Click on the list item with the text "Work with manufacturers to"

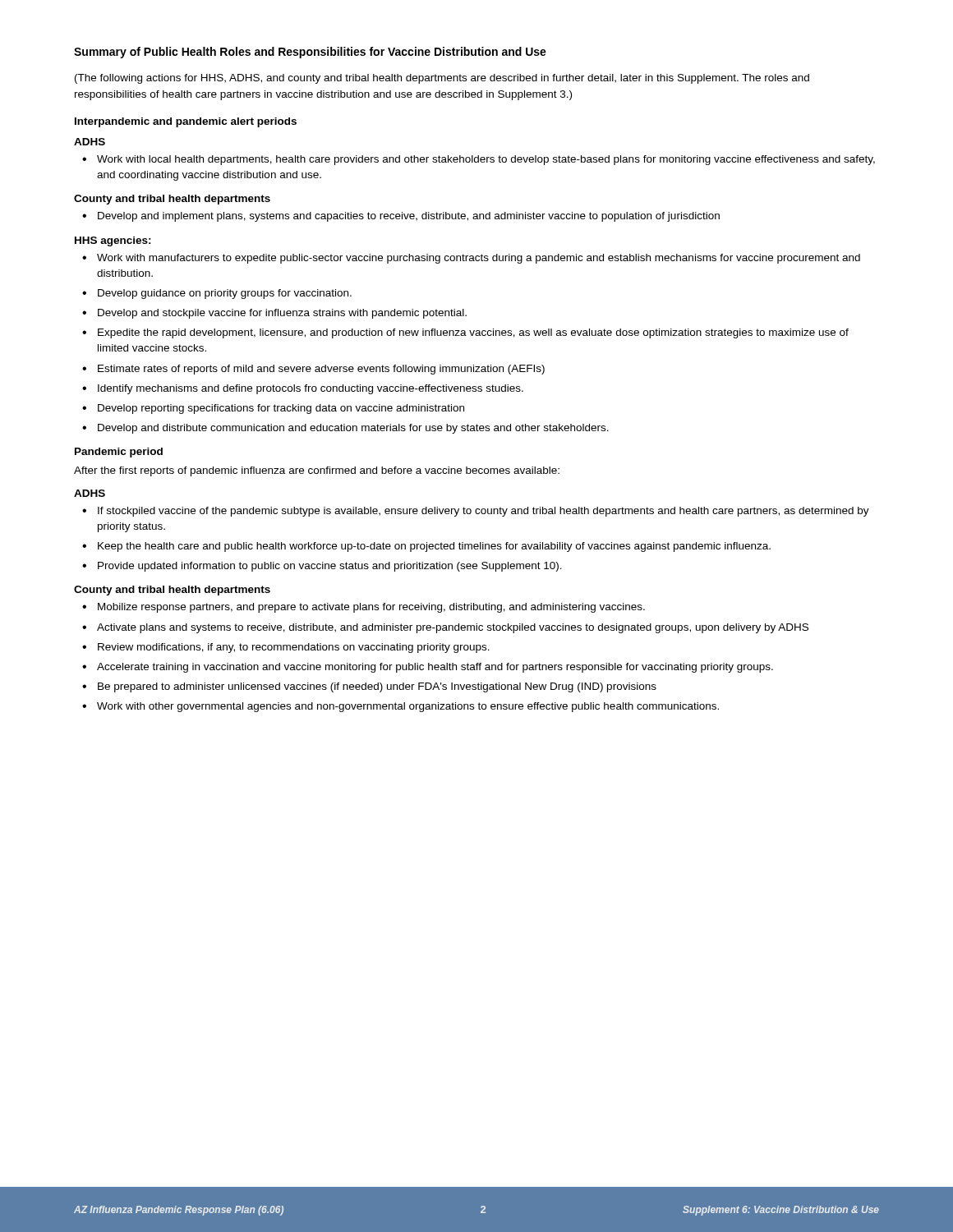pyautogui.click(x=476, y=342)
